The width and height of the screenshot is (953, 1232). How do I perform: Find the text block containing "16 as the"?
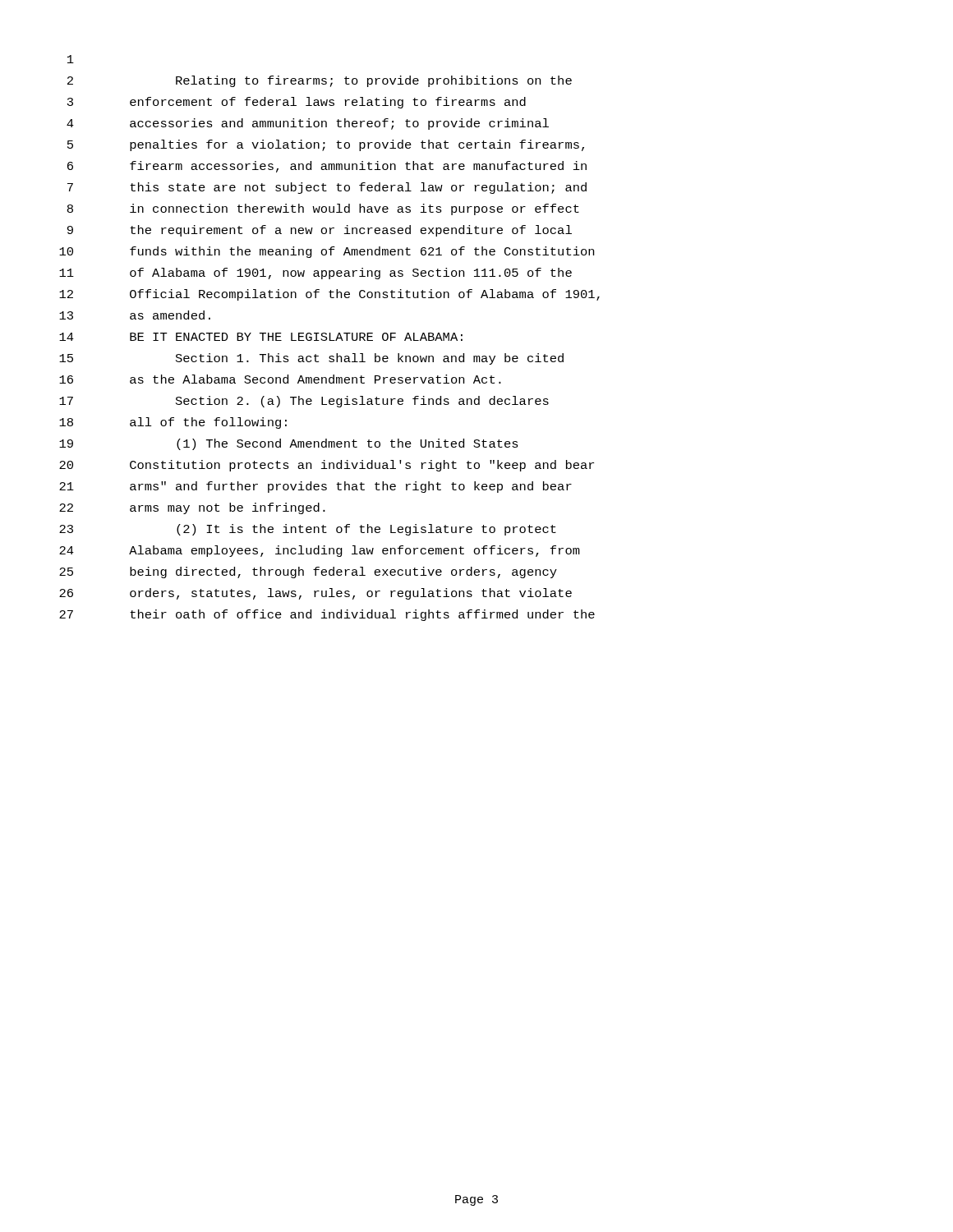tap(476, 380)
